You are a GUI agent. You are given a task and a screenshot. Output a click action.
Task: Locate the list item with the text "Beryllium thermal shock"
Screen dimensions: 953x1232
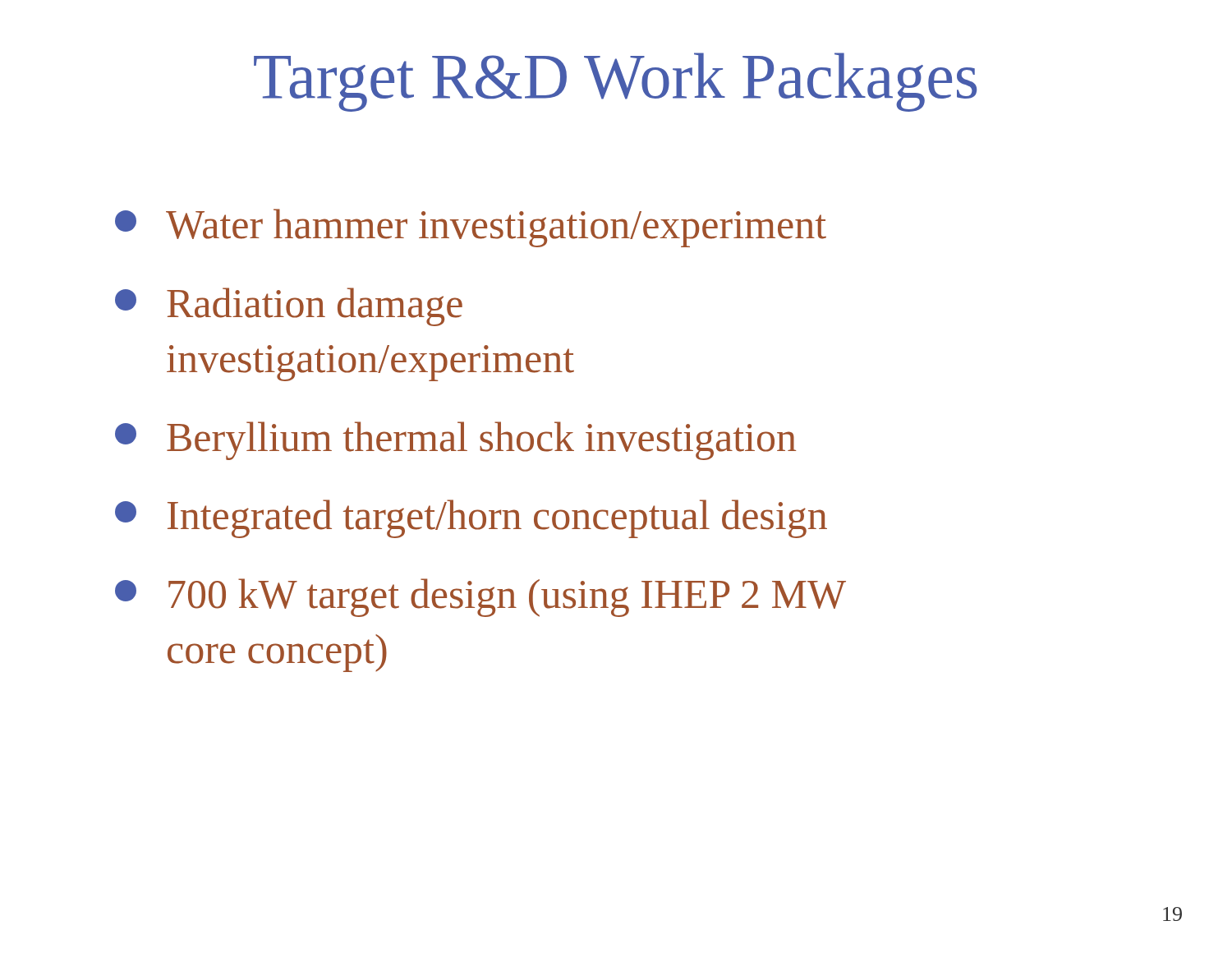pos(632,437)
